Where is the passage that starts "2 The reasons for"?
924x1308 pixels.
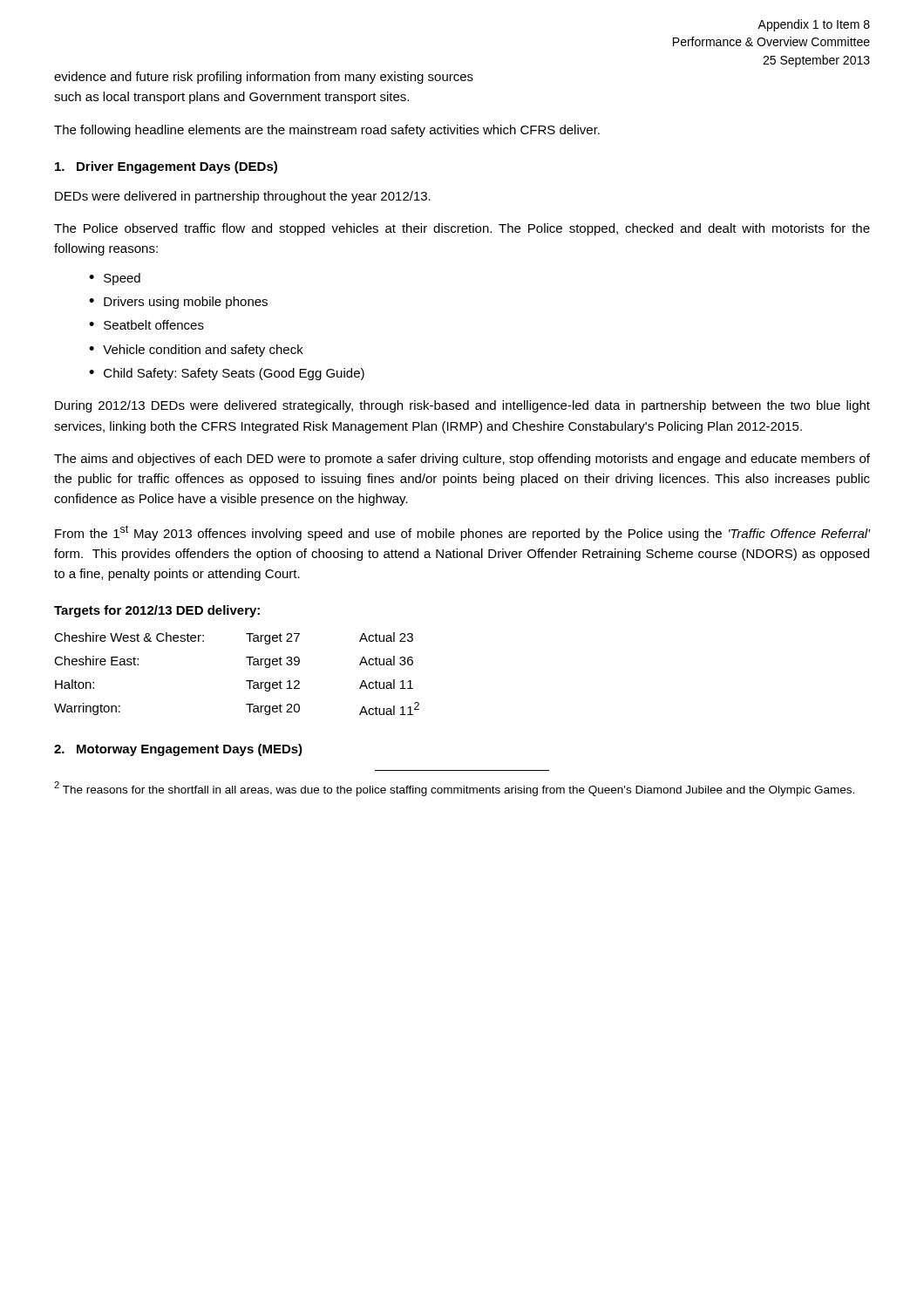tap(455, 788)
